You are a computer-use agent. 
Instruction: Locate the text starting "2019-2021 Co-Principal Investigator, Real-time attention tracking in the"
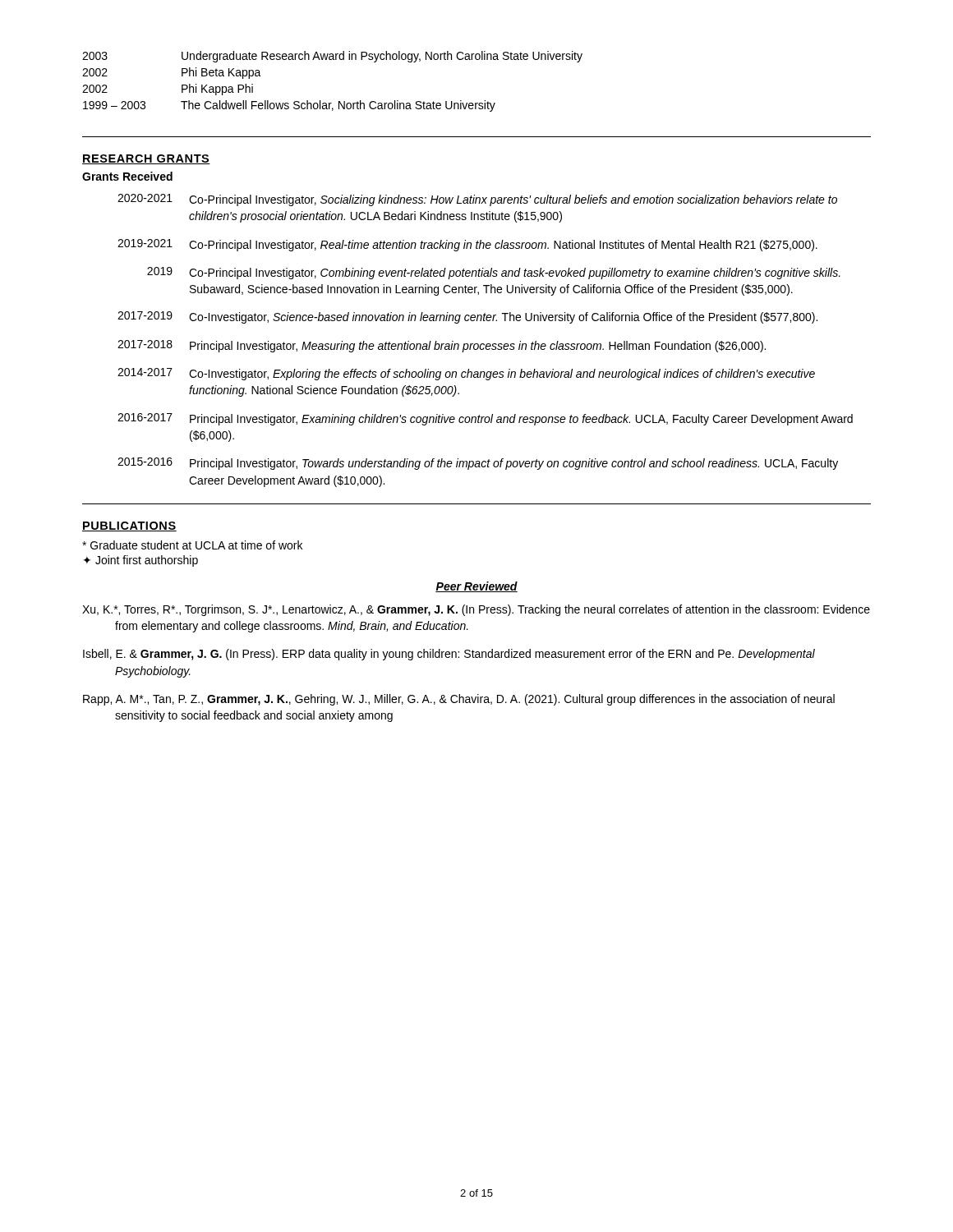tap(476, 245)
